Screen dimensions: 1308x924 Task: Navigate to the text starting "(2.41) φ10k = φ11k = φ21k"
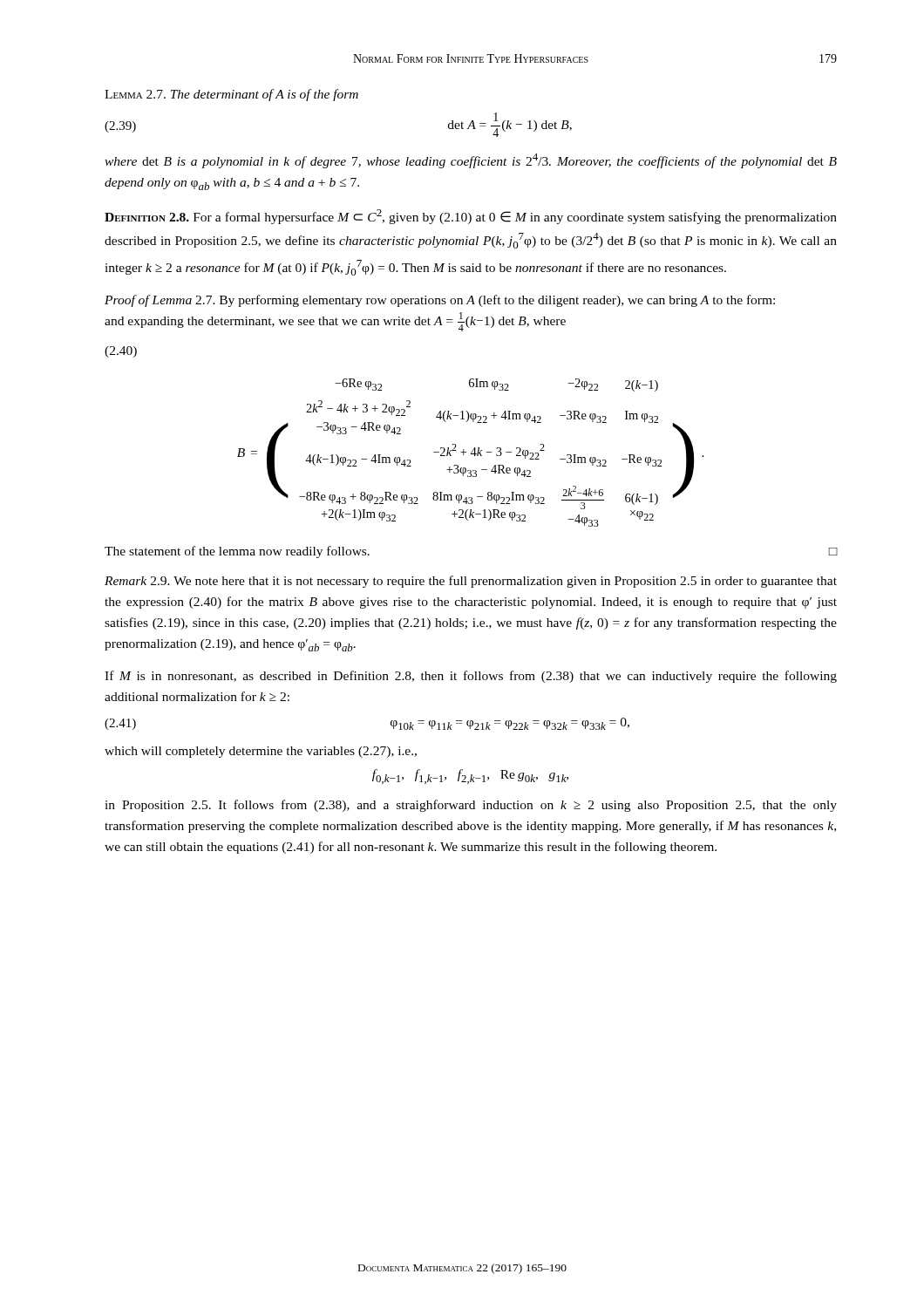(471, 724)
